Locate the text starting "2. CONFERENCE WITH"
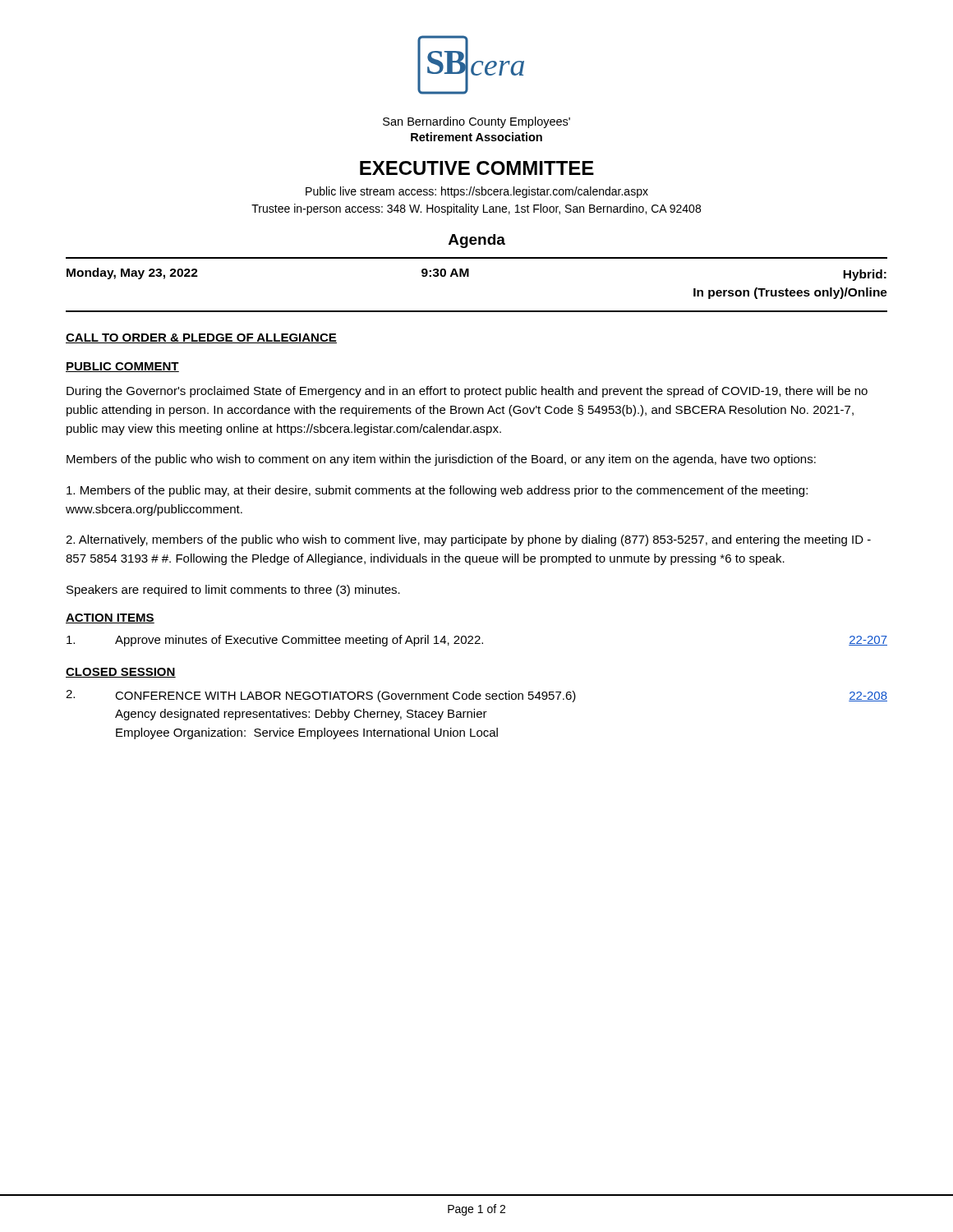The image size is (953, 1232). [476, 714]
